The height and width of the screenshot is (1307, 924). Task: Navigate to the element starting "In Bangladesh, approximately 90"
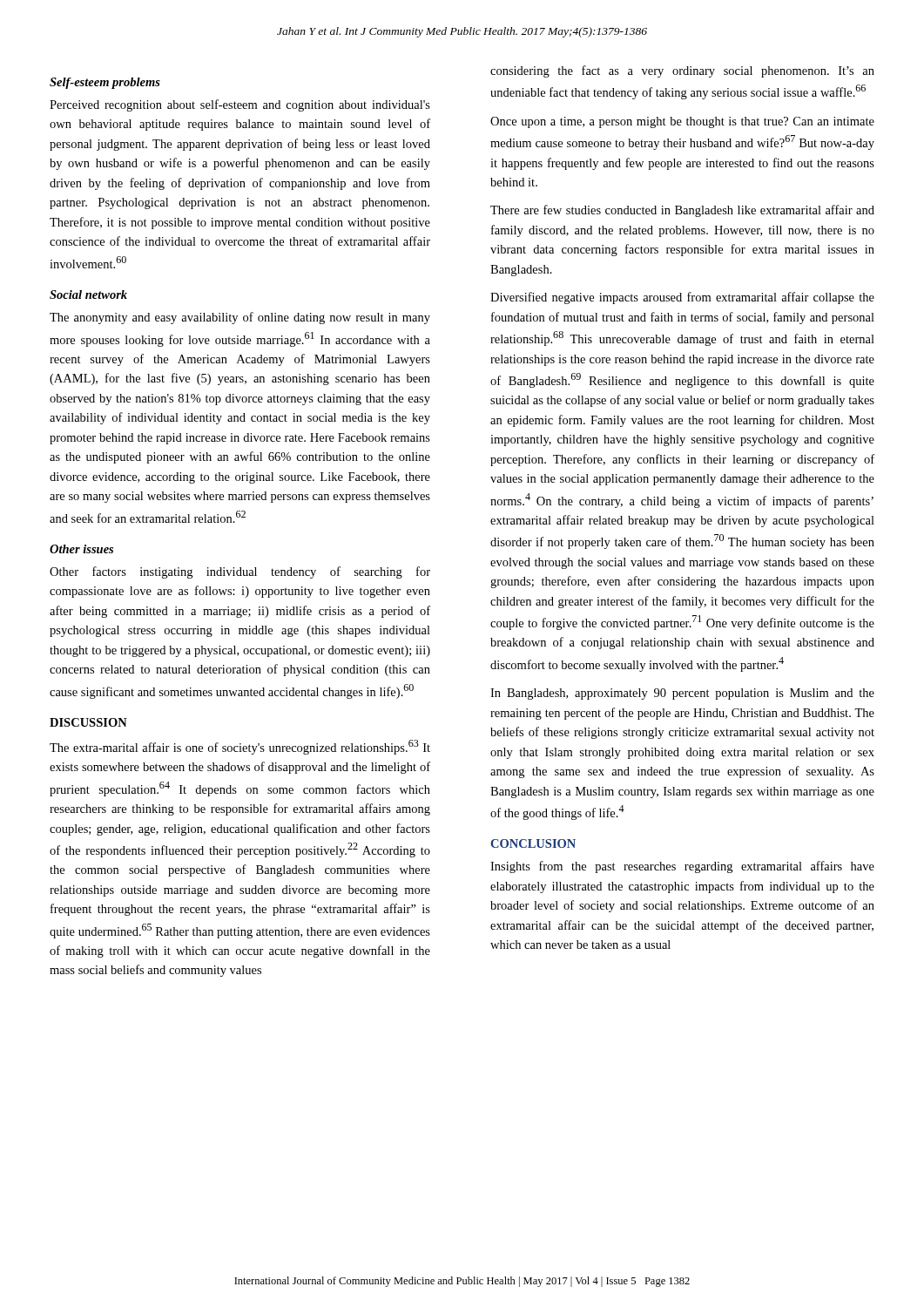(x=682, y=753)
